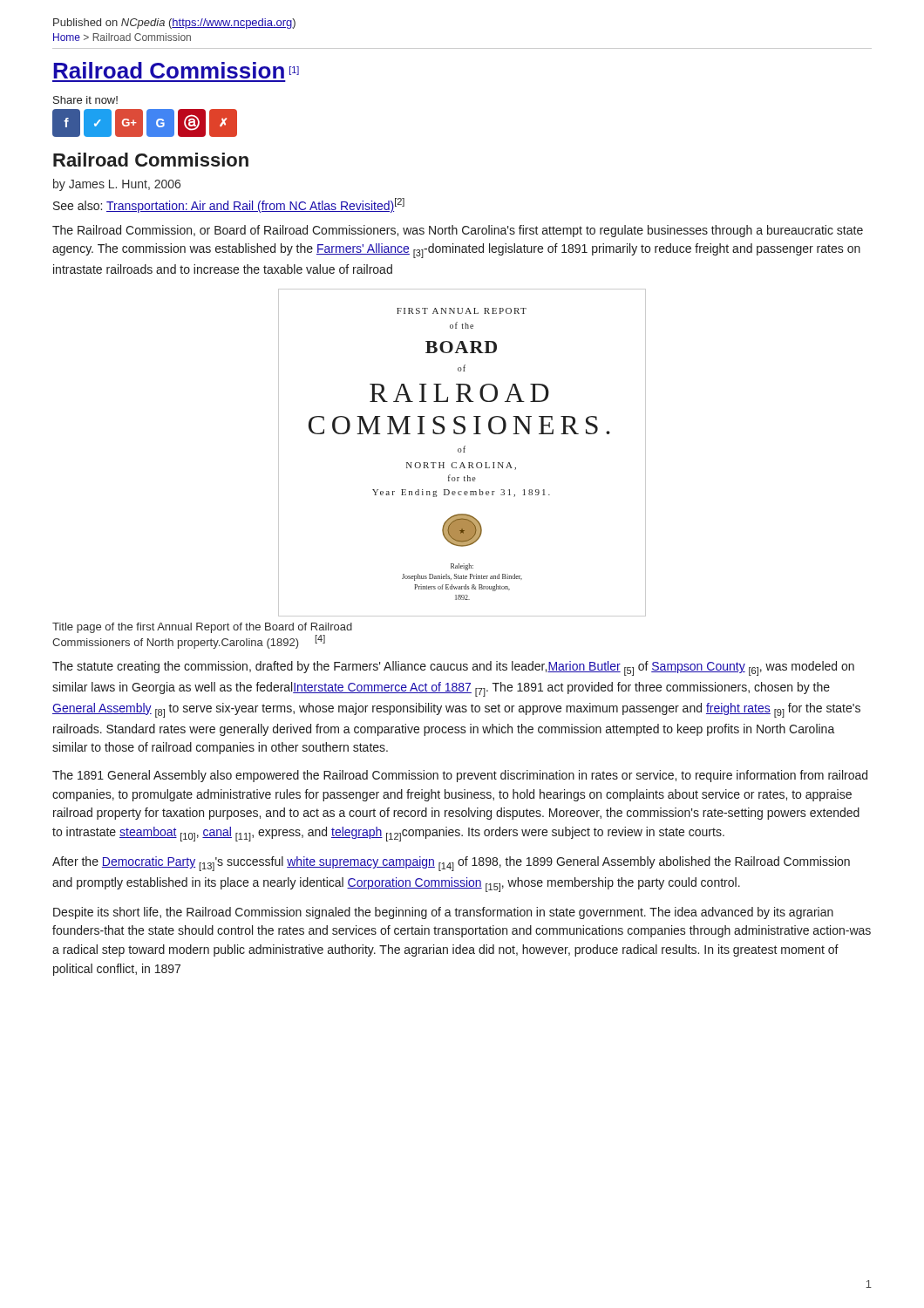Click on the element starting "The Railroad Commission, or Board of"
This screenshot has height=1308, width=924.
(458, 250)
